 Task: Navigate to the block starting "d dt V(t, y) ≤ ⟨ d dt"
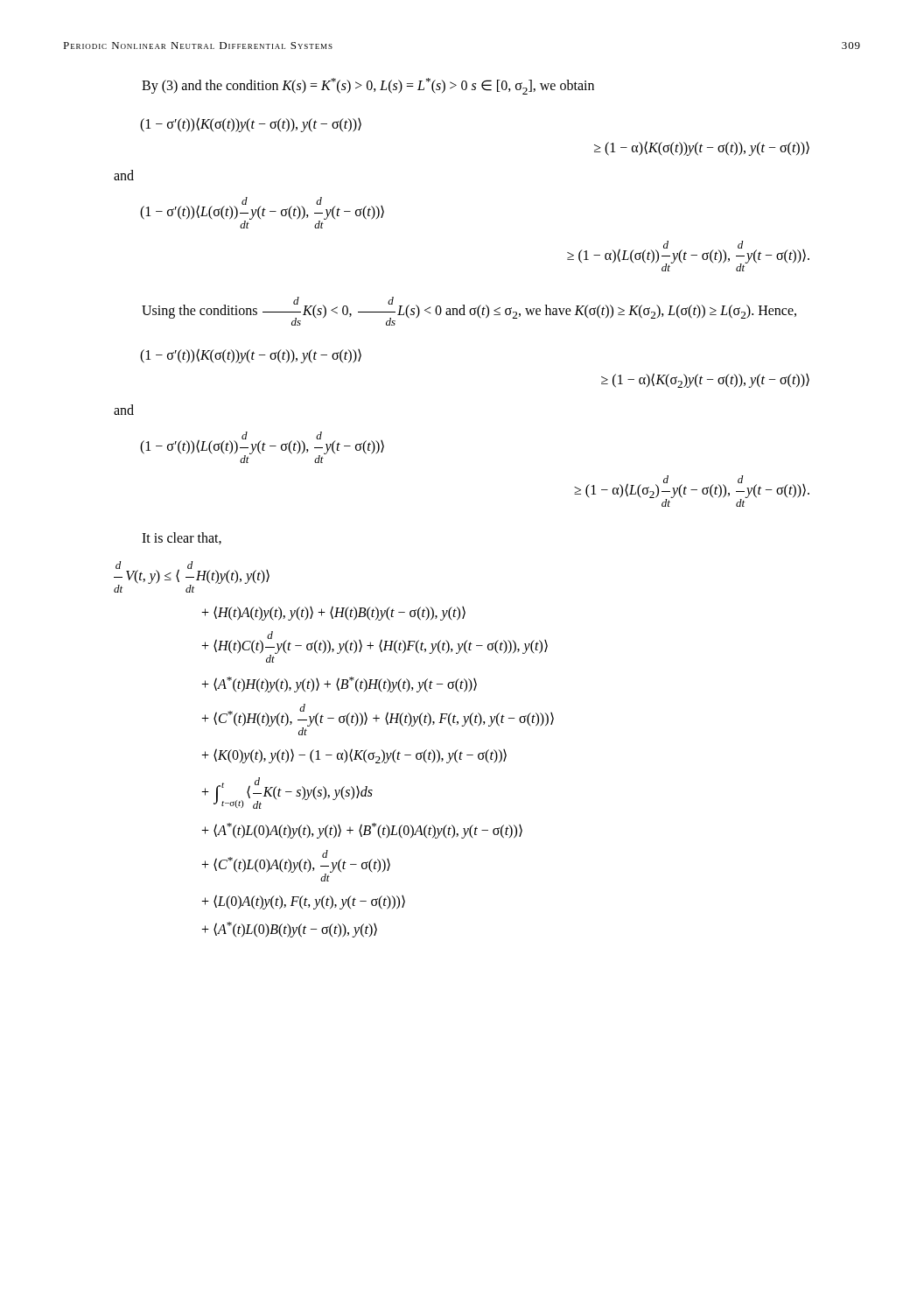pos(462,749)
